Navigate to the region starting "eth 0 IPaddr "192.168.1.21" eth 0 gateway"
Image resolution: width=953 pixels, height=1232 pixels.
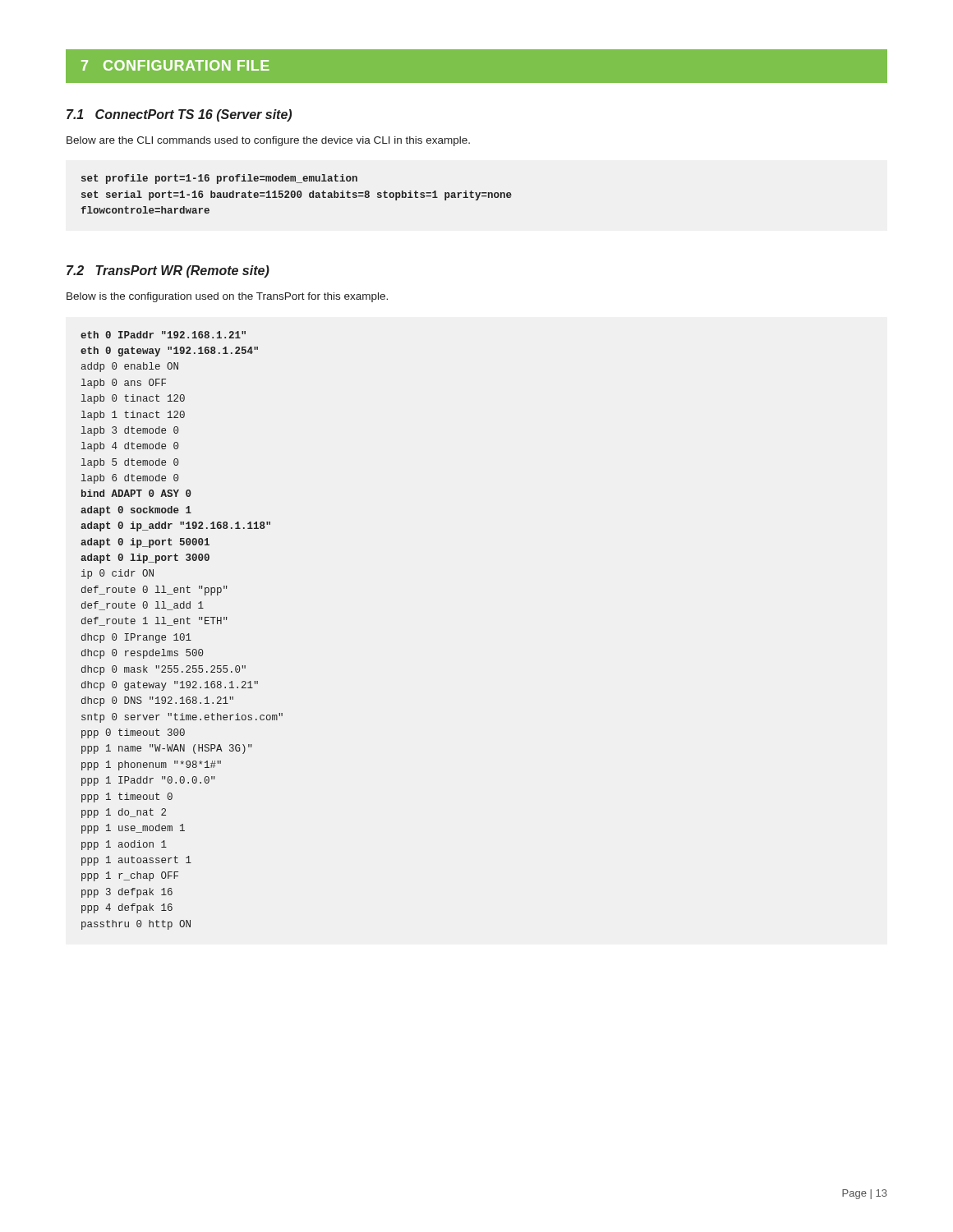coord(182,630)
